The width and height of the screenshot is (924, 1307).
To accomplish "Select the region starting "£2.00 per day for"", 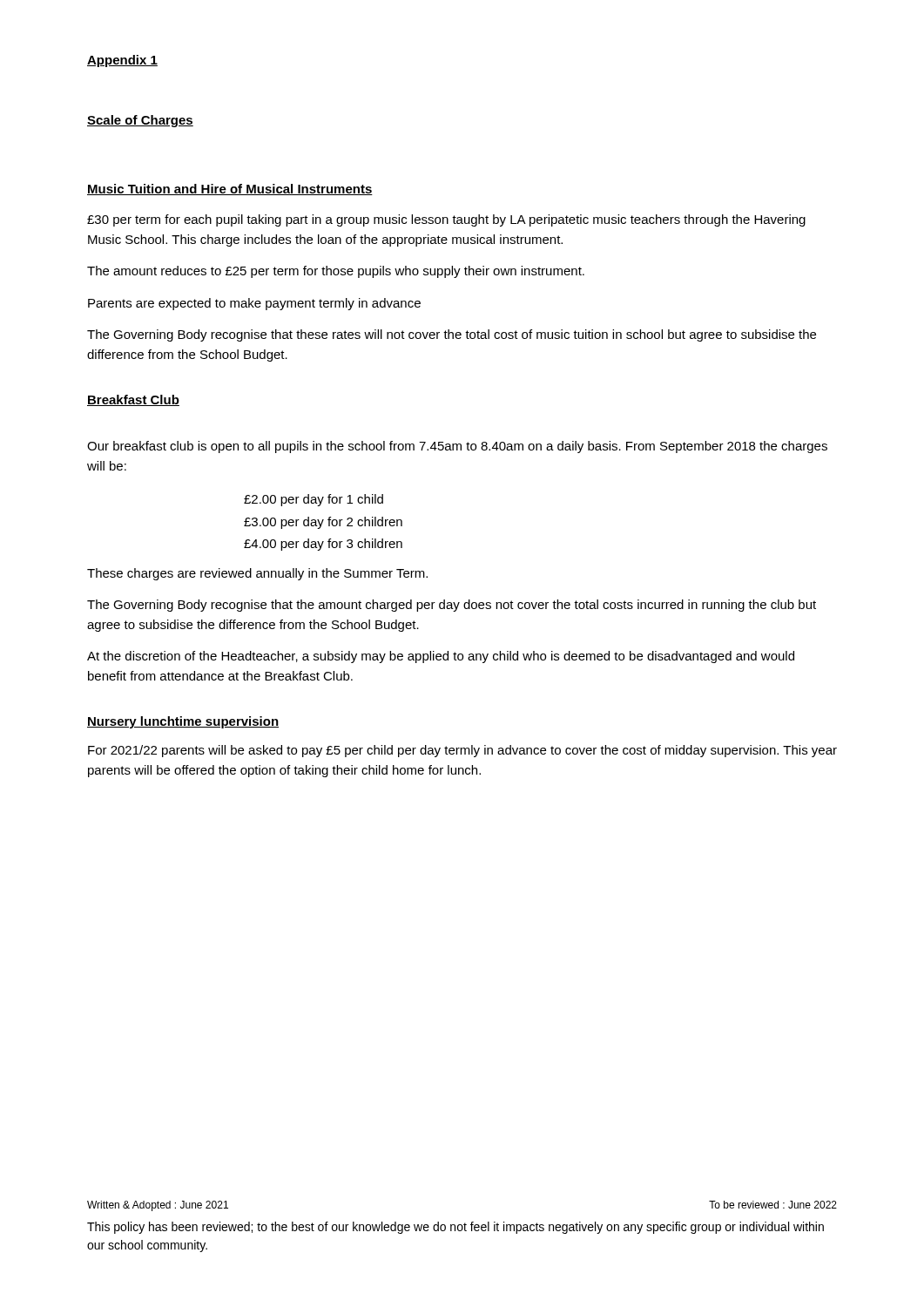I will 314,499.
